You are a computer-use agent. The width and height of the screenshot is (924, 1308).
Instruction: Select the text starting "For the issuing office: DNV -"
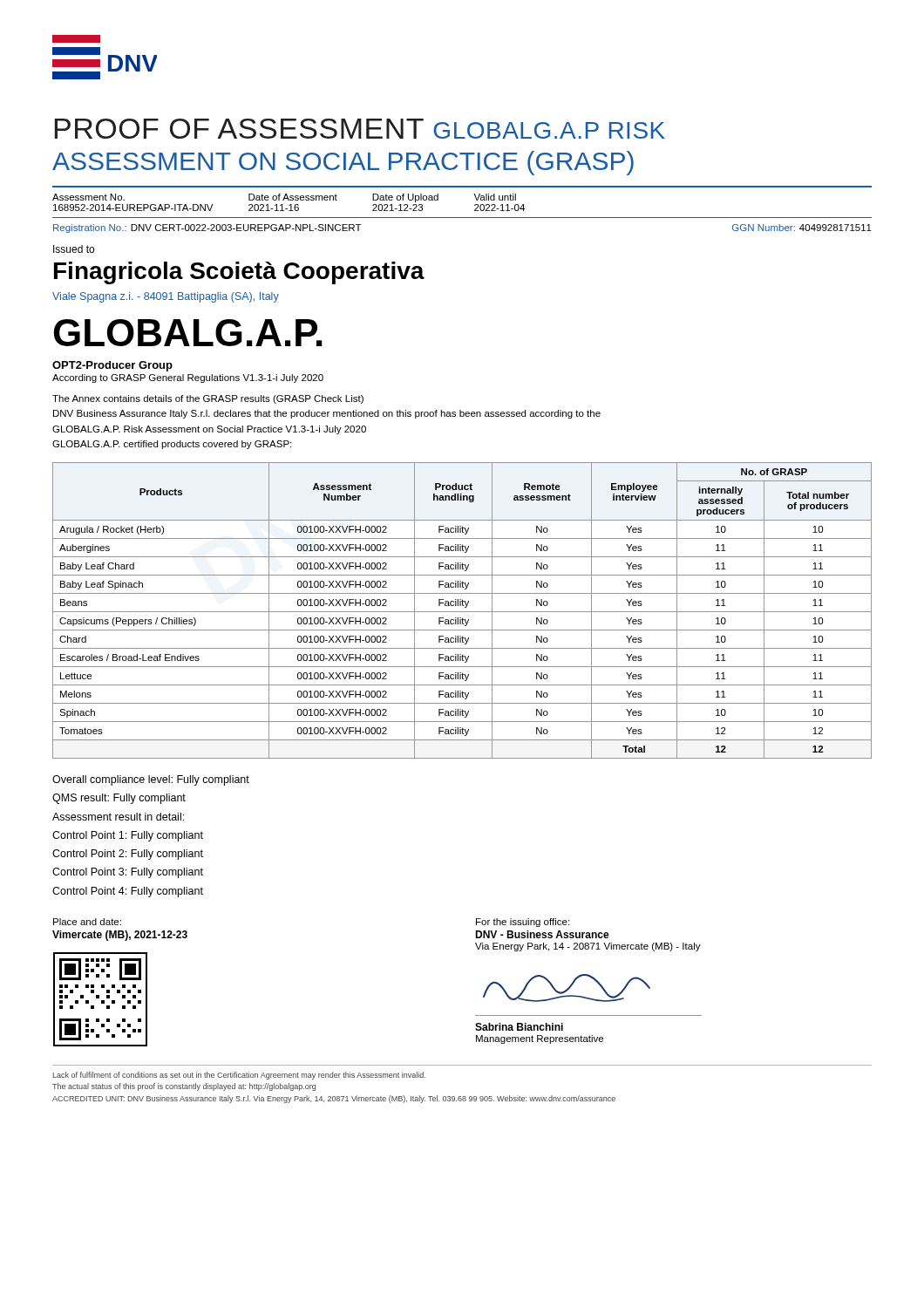click(x=523, y=923)
